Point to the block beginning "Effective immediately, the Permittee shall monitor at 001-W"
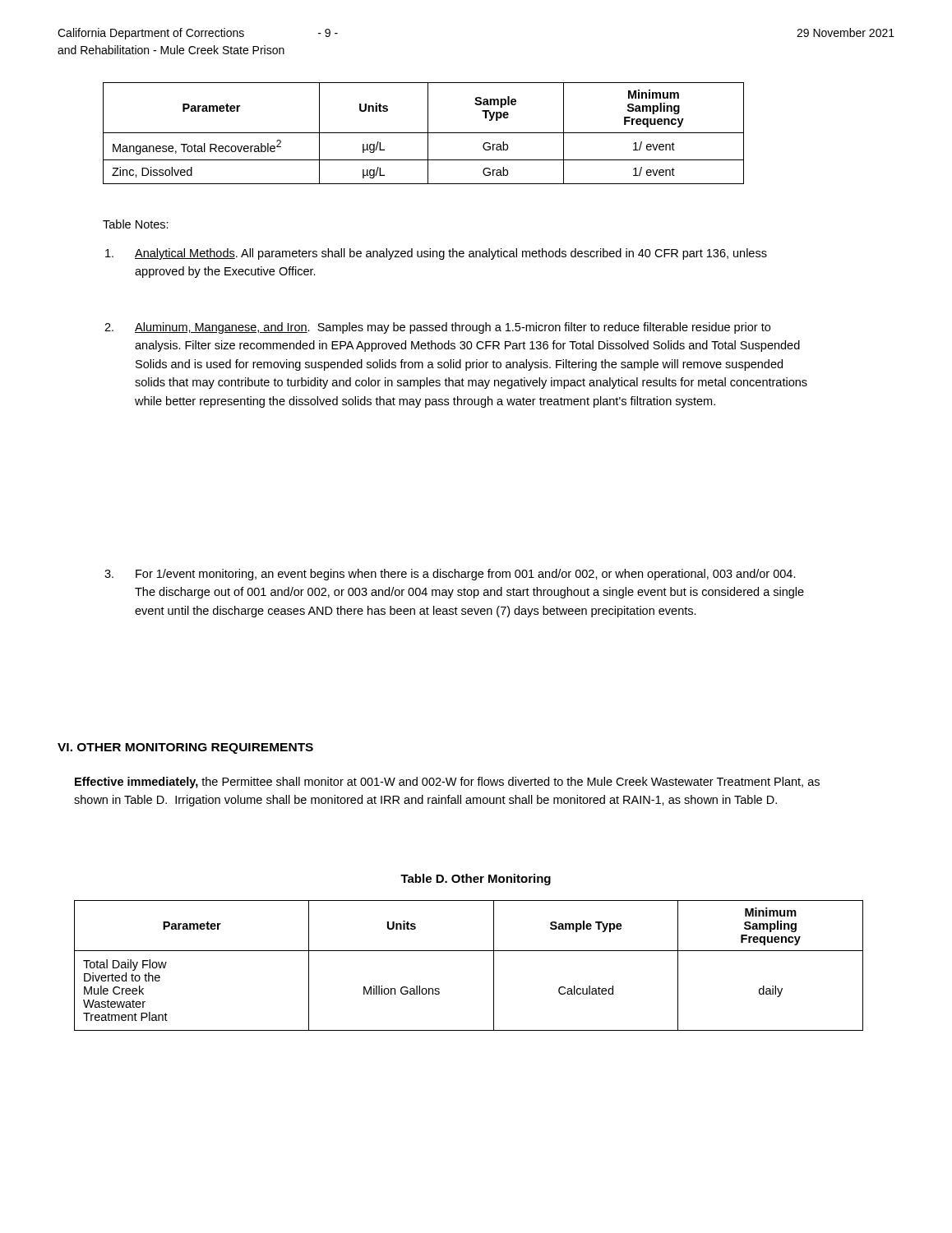 point(447,791)
